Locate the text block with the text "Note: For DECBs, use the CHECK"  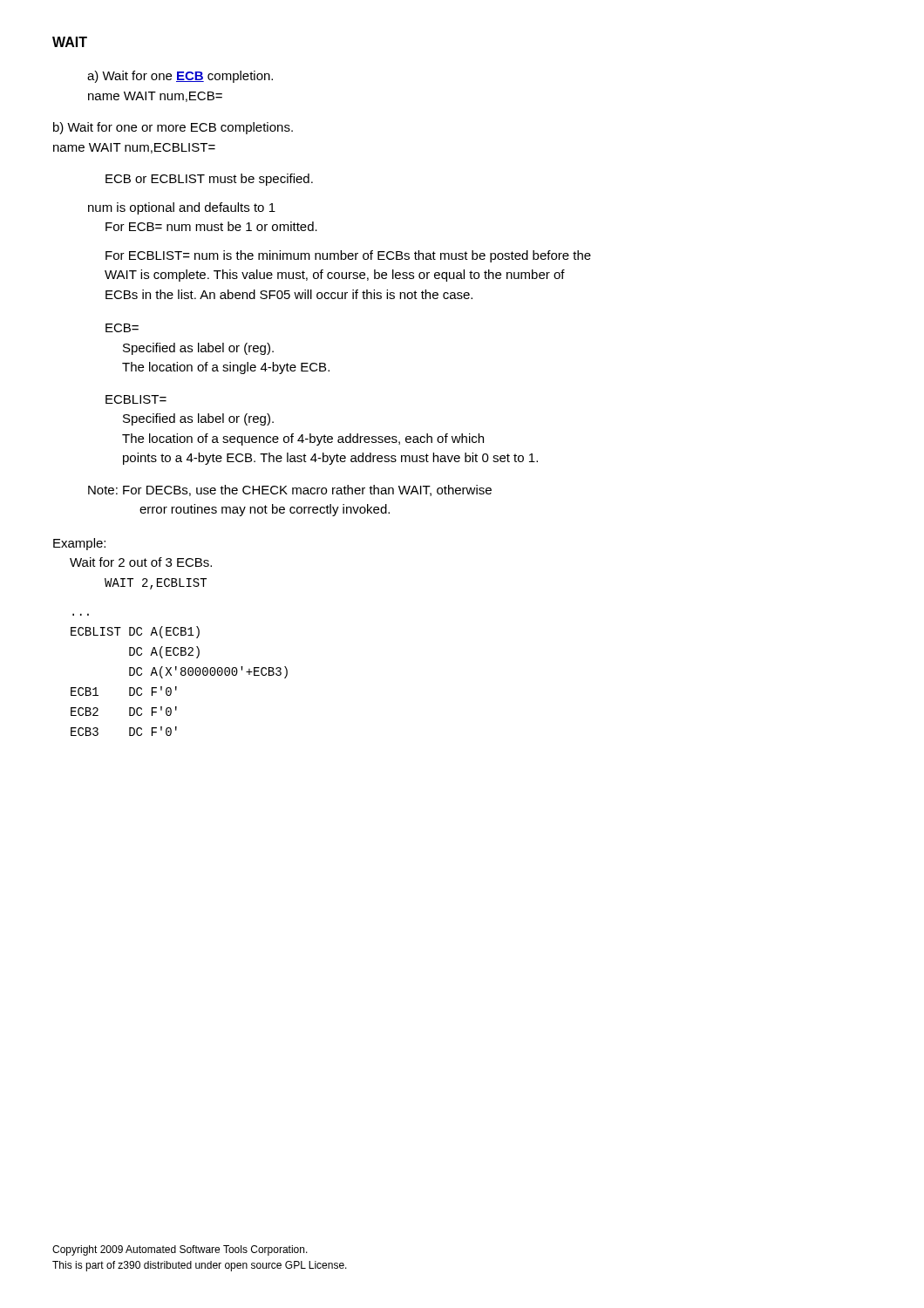pyautogui.click(x=290, y=499)
